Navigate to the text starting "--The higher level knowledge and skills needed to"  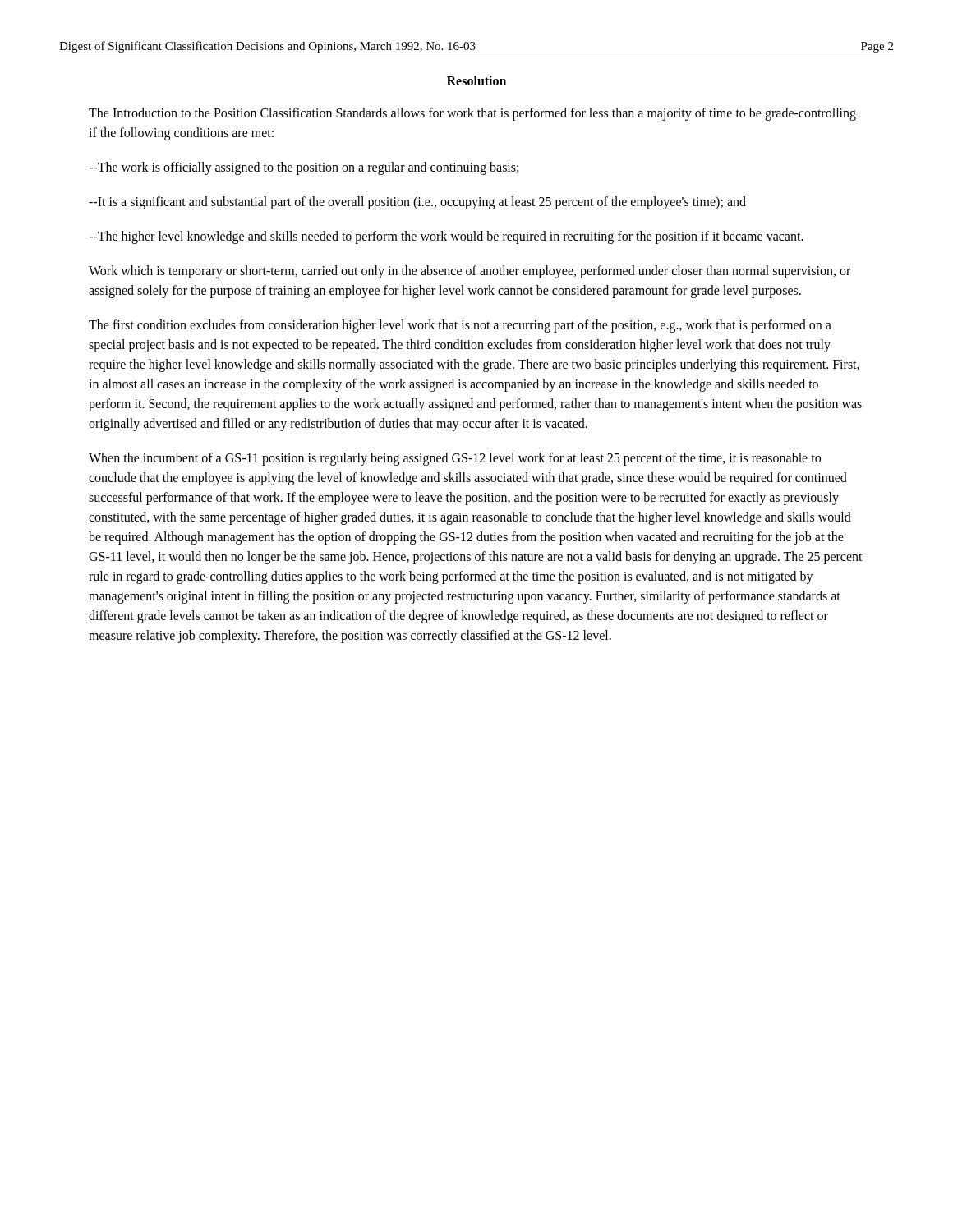pyautogui.click(x=446, y=236)
